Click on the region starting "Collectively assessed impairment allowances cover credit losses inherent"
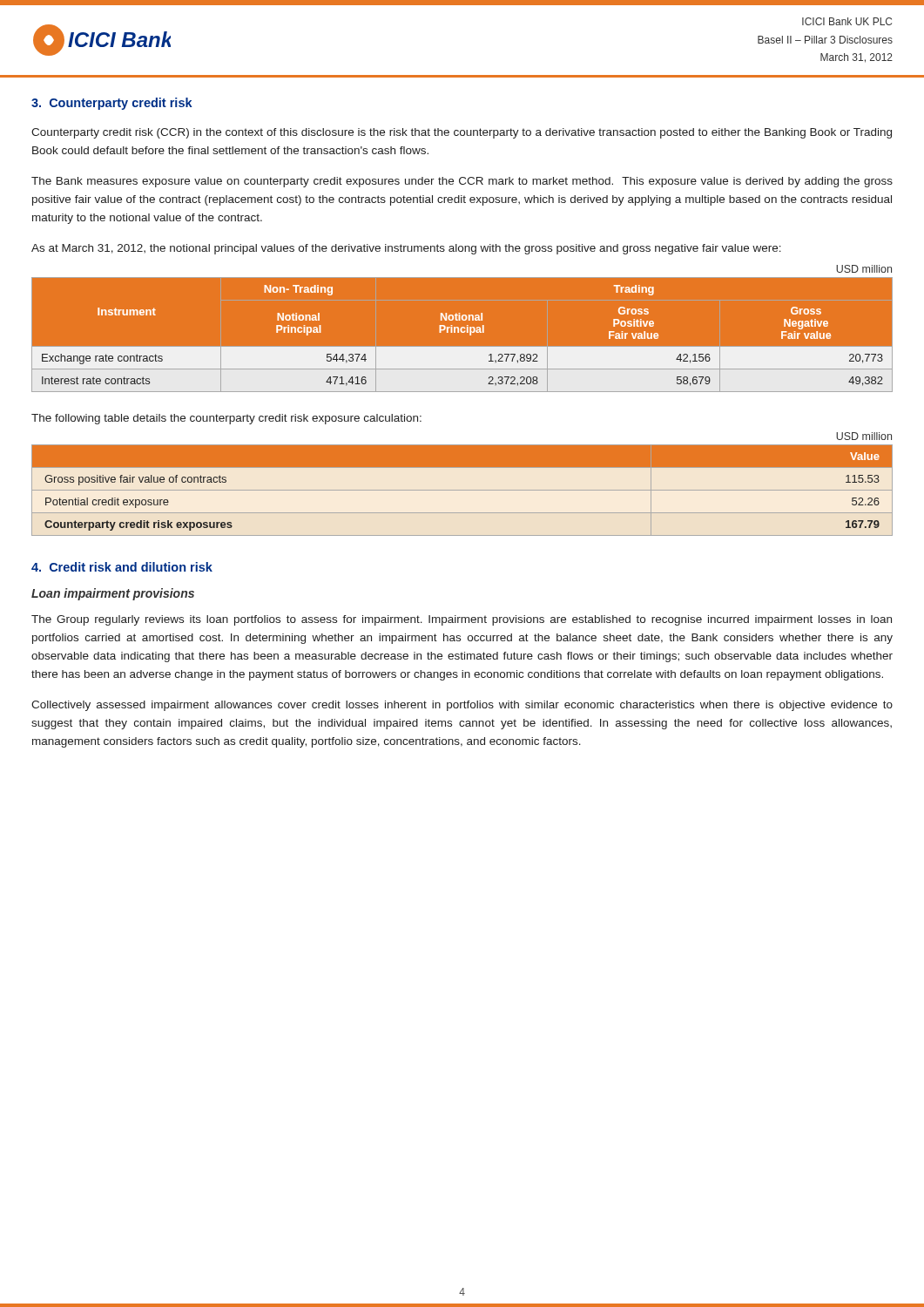 pyautogui.click(x=462, y=723)
